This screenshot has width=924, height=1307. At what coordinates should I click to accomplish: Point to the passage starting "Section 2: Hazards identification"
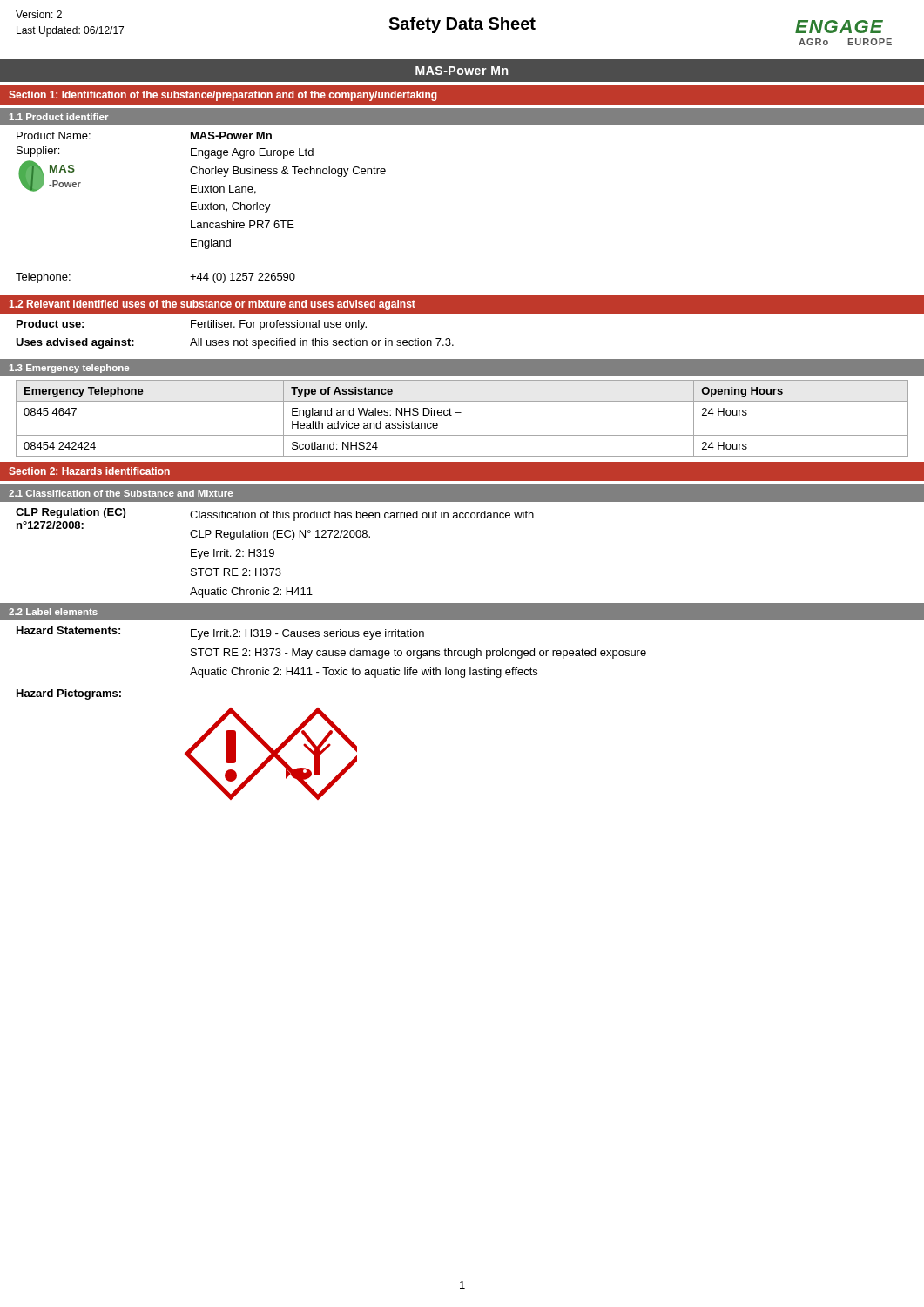click(x=89, y=471)
